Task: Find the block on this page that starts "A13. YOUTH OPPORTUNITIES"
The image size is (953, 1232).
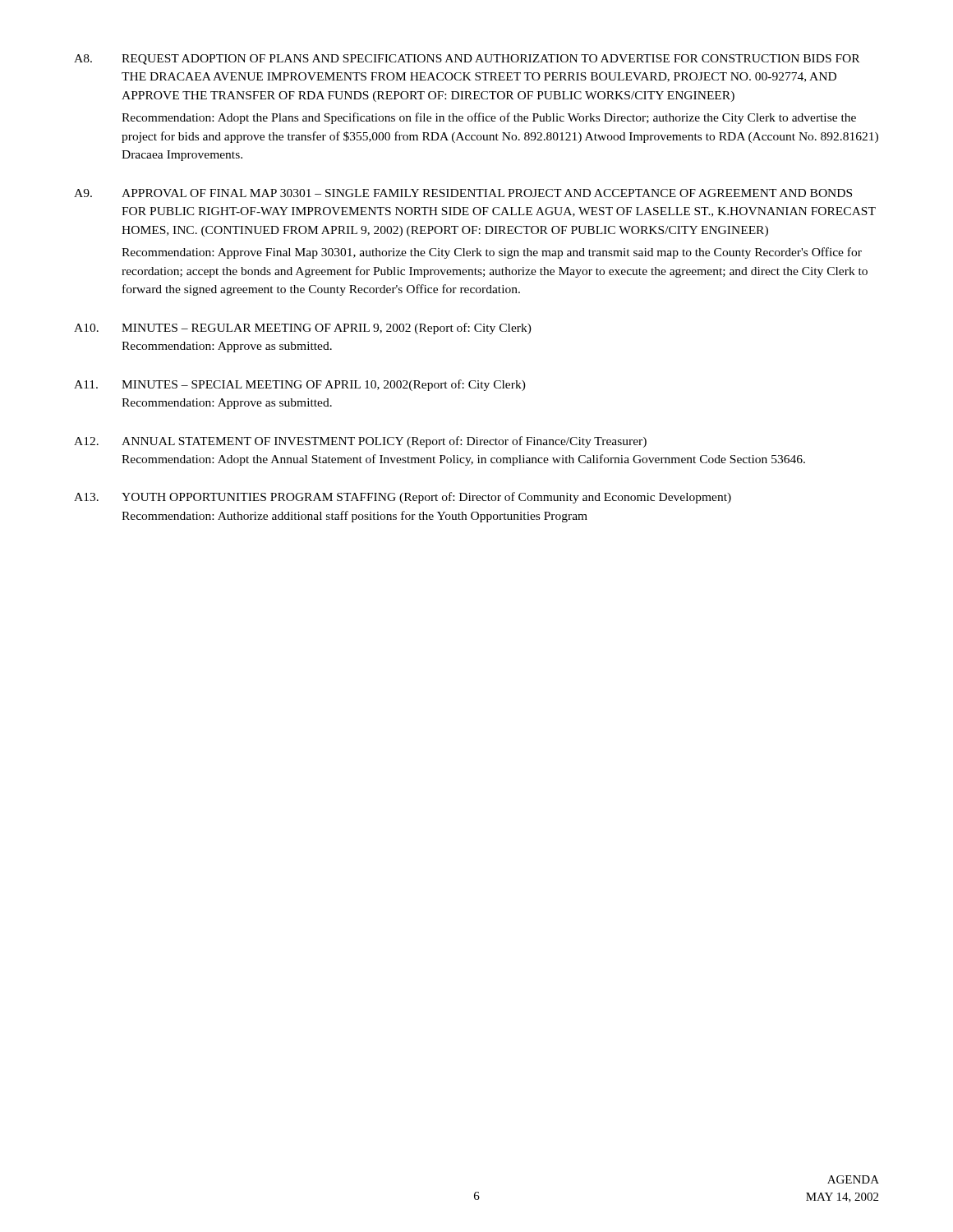Action: pos(476,507)
